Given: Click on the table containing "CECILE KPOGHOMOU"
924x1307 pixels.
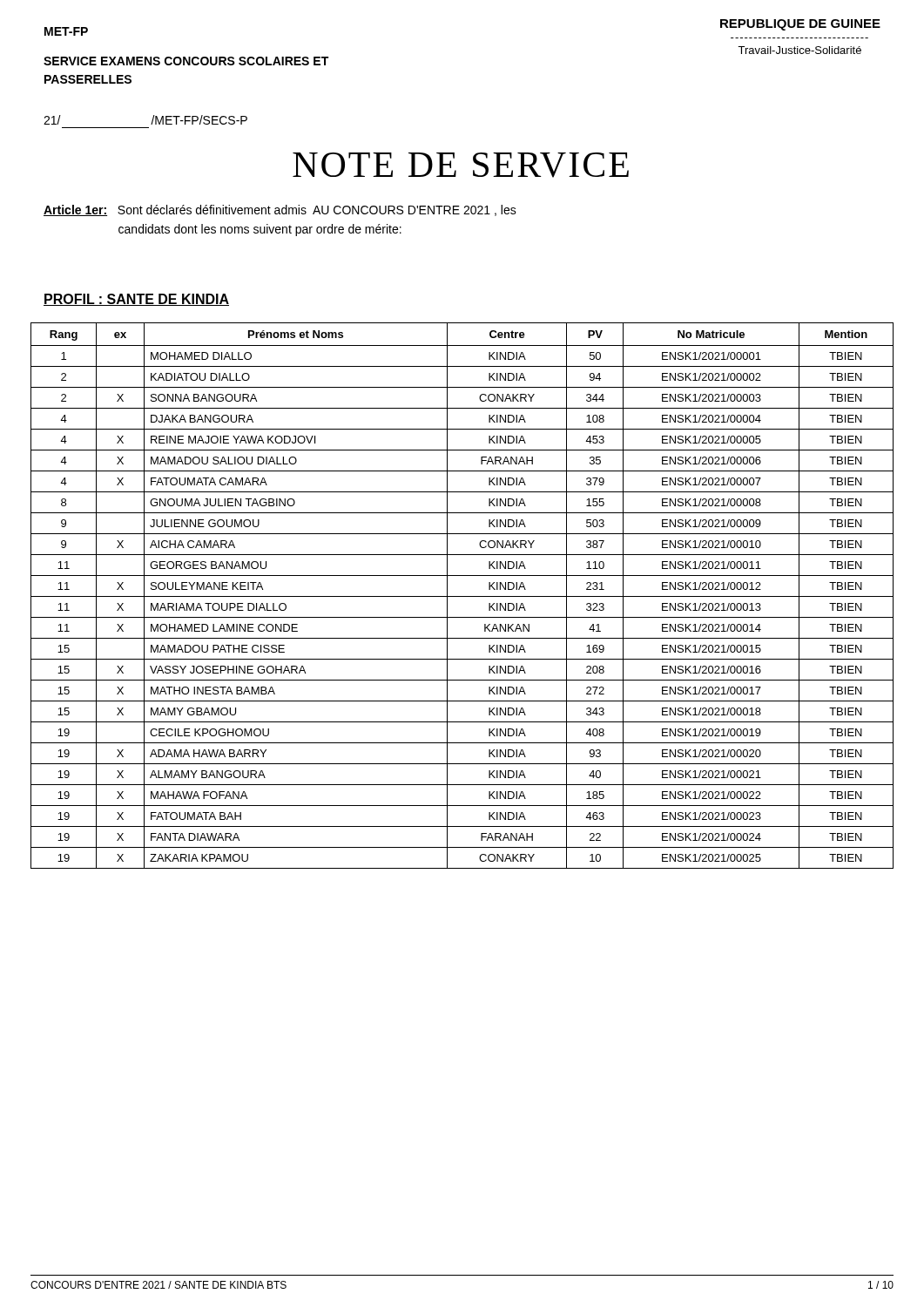Looking at the screenshot, I should 462,596.
